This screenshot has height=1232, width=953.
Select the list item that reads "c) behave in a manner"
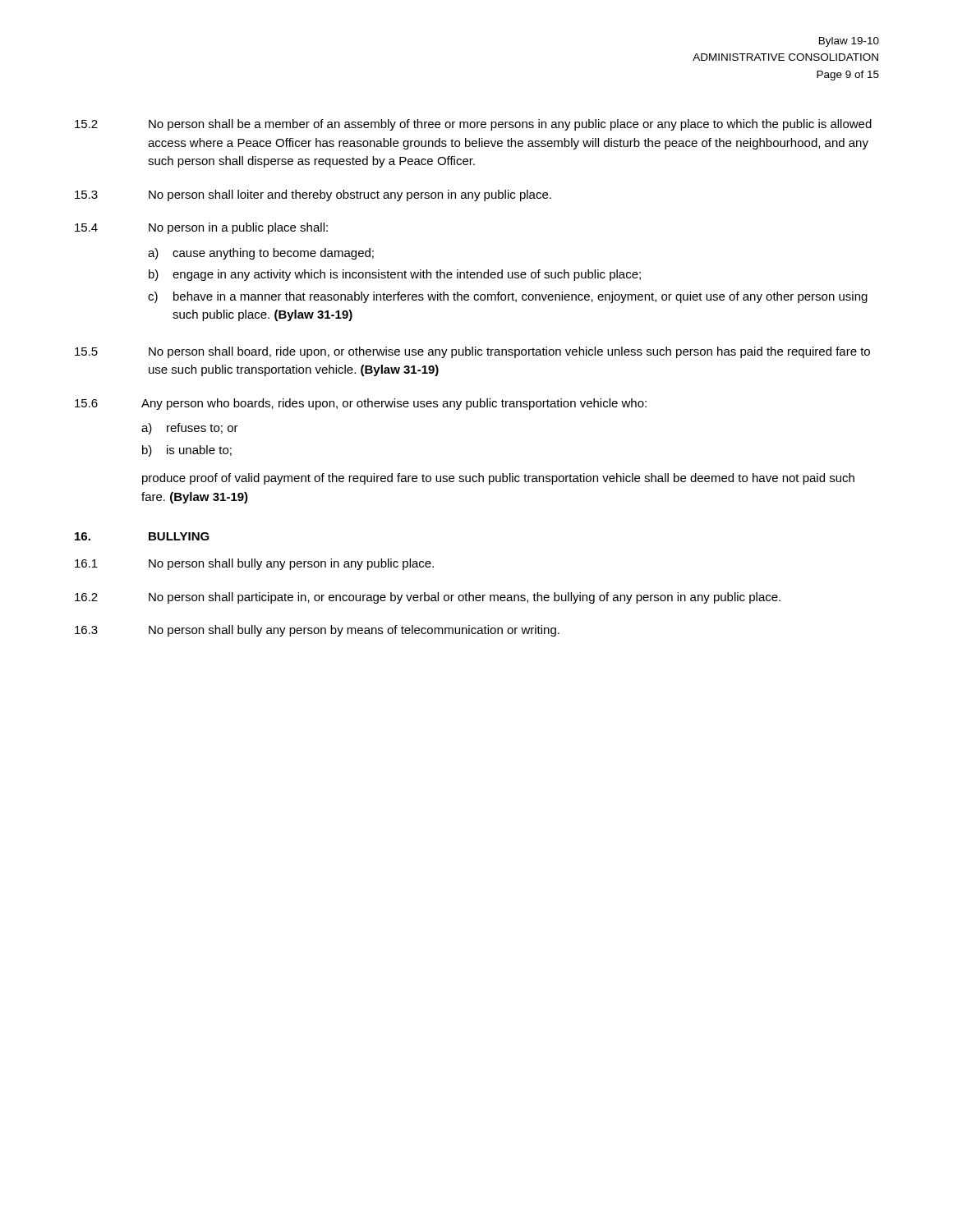513,306
